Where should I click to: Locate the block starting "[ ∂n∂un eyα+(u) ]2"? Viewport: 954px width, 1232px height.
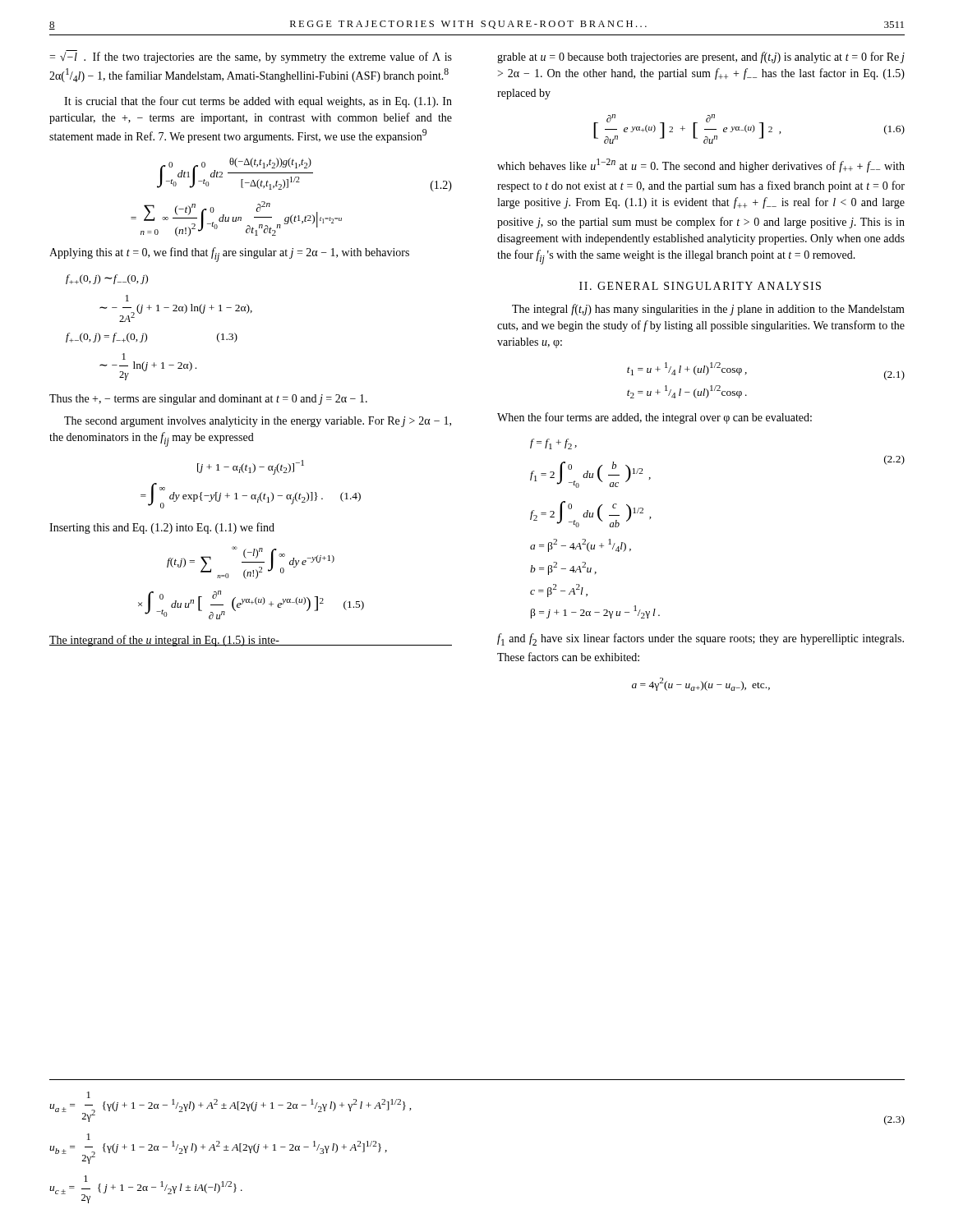tap(701, 129)
